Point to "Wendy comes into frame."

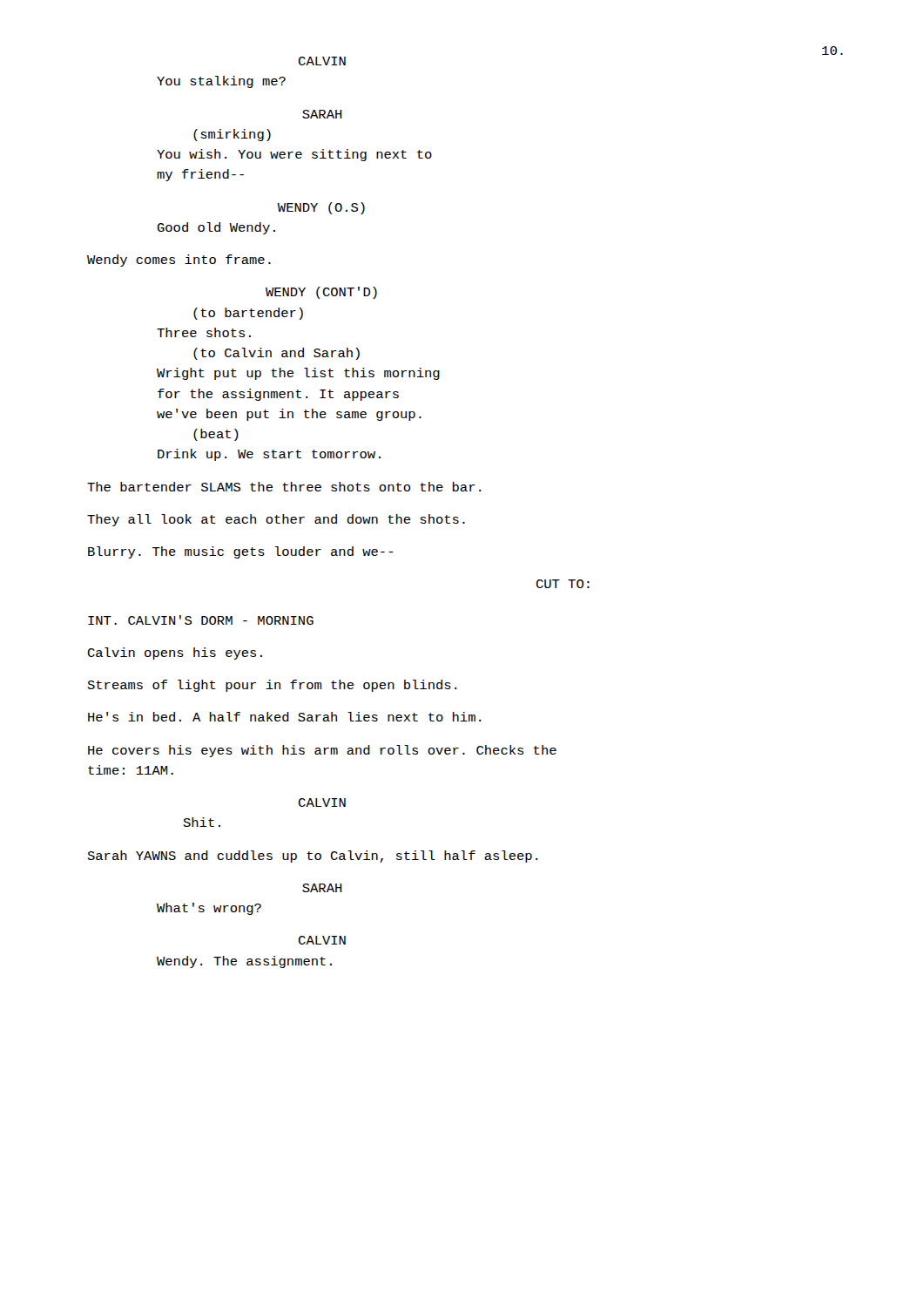(180, 260)
